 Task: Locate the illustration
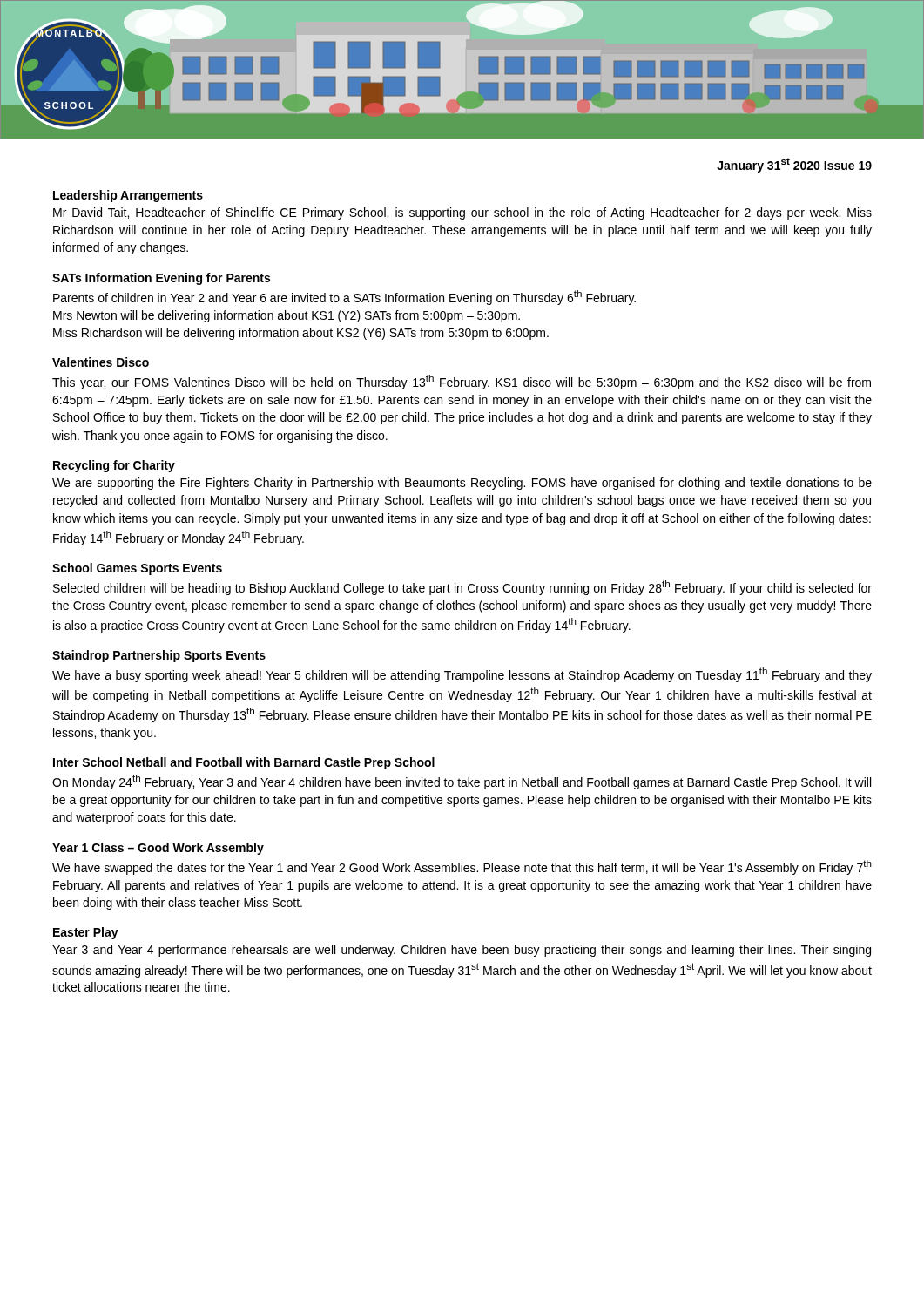(462, 70)
